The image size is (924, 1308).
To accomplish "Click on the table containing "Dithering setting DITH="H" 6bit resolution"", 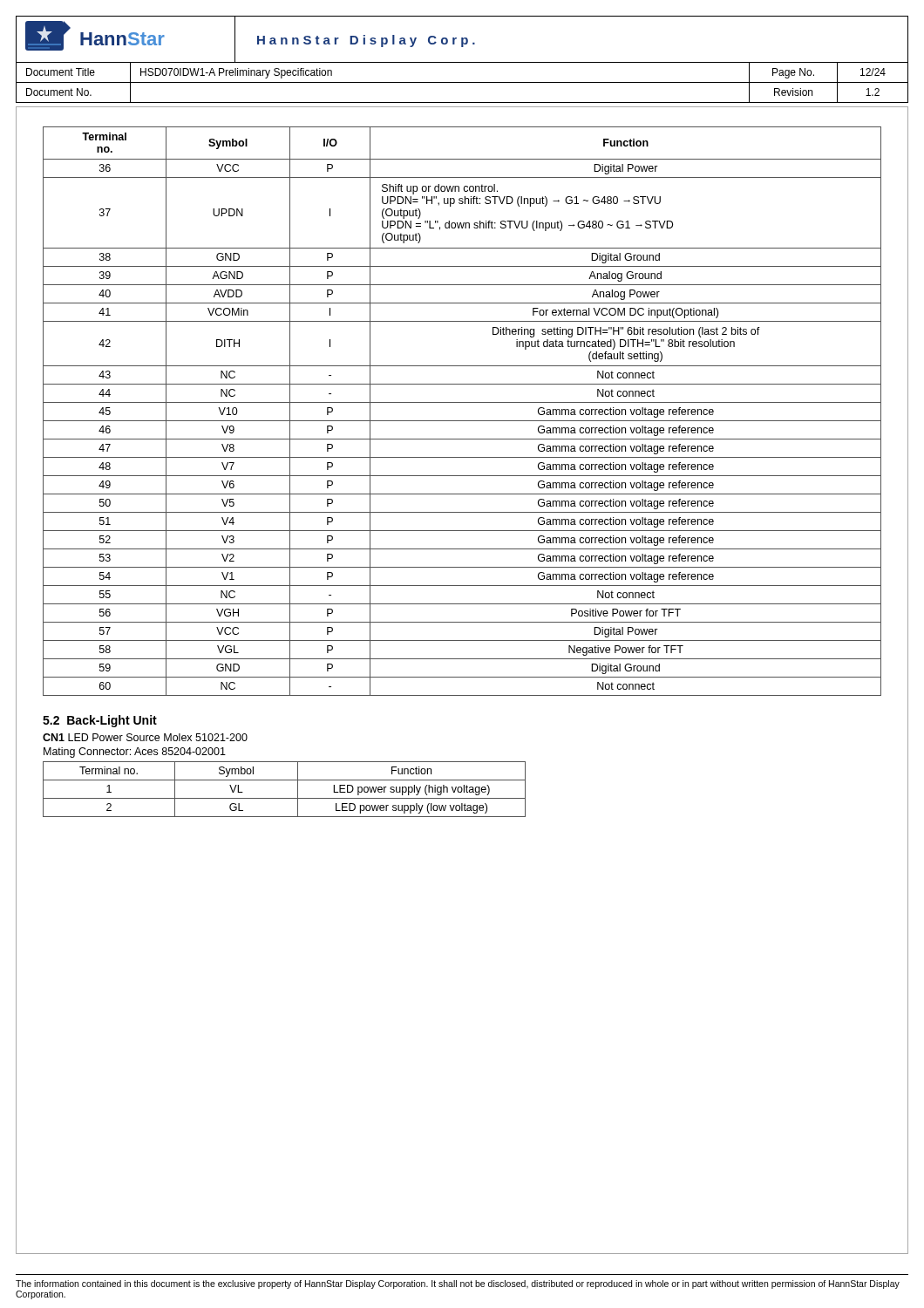I will click(x=462, y=411).
